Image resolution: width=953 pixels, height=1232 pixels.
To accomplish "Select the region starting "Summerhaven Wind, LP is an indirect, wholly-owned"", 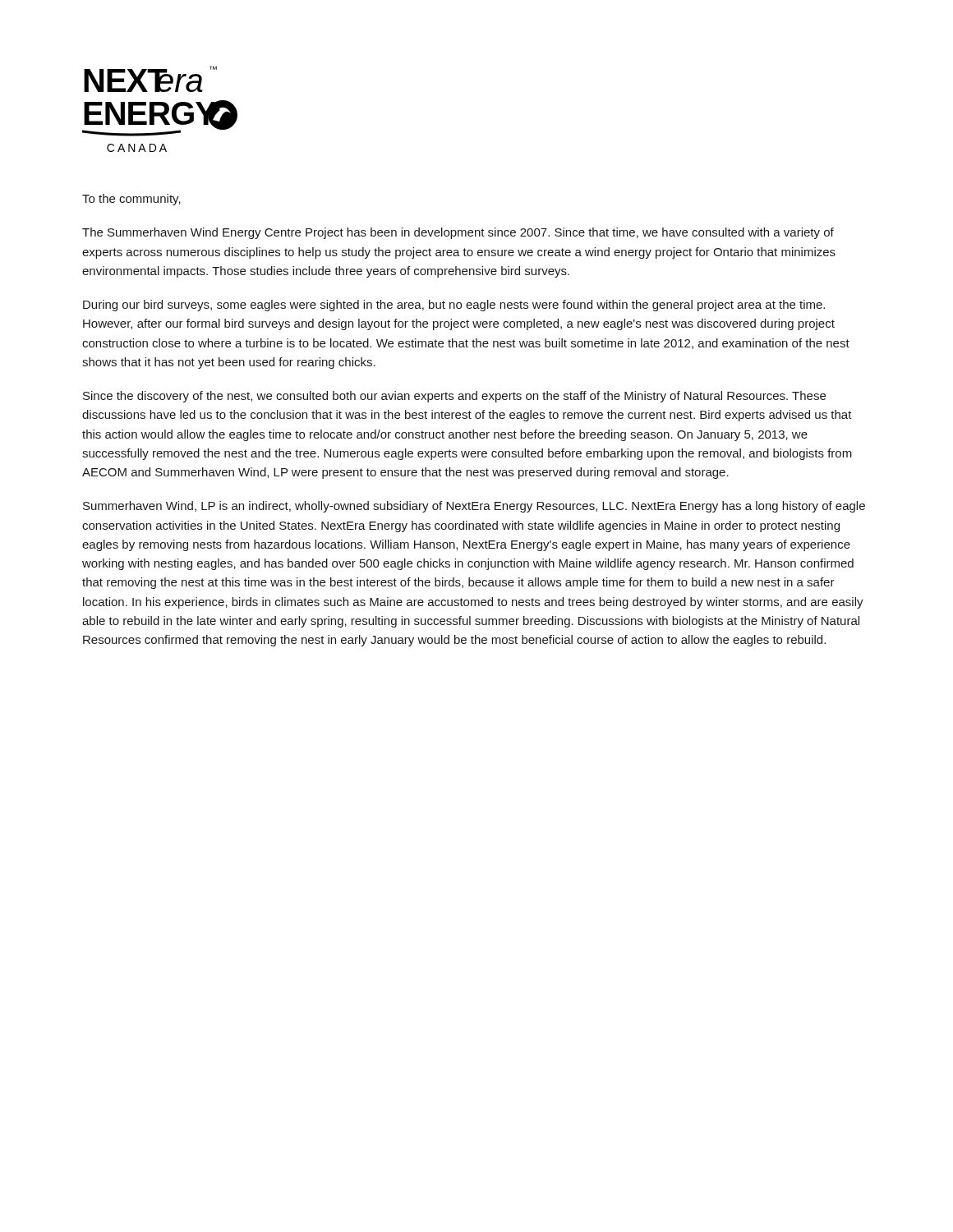I will point(474,573).
